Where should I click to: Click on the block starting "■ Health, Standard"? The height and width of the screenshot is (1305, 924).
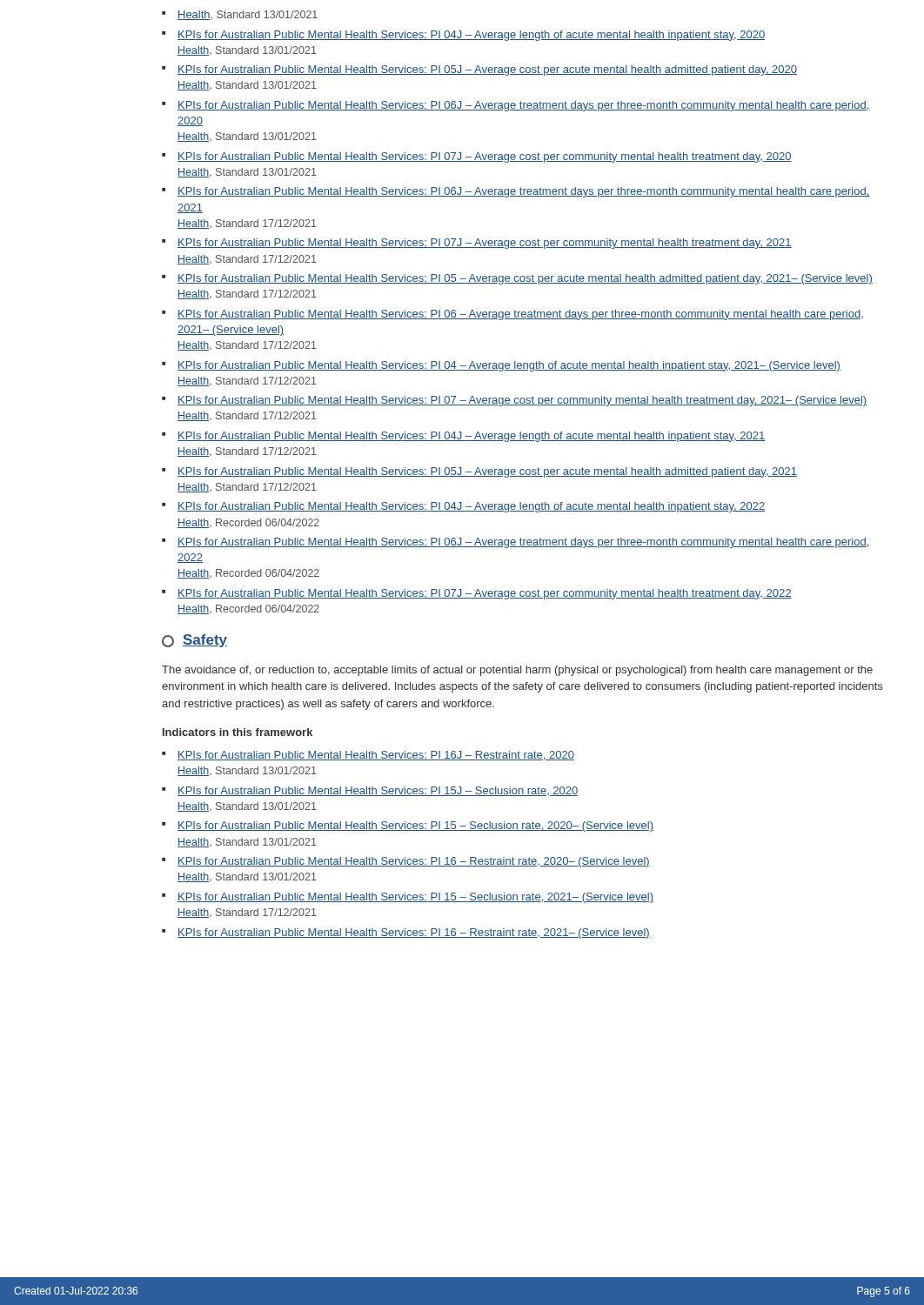coord(240,14)
